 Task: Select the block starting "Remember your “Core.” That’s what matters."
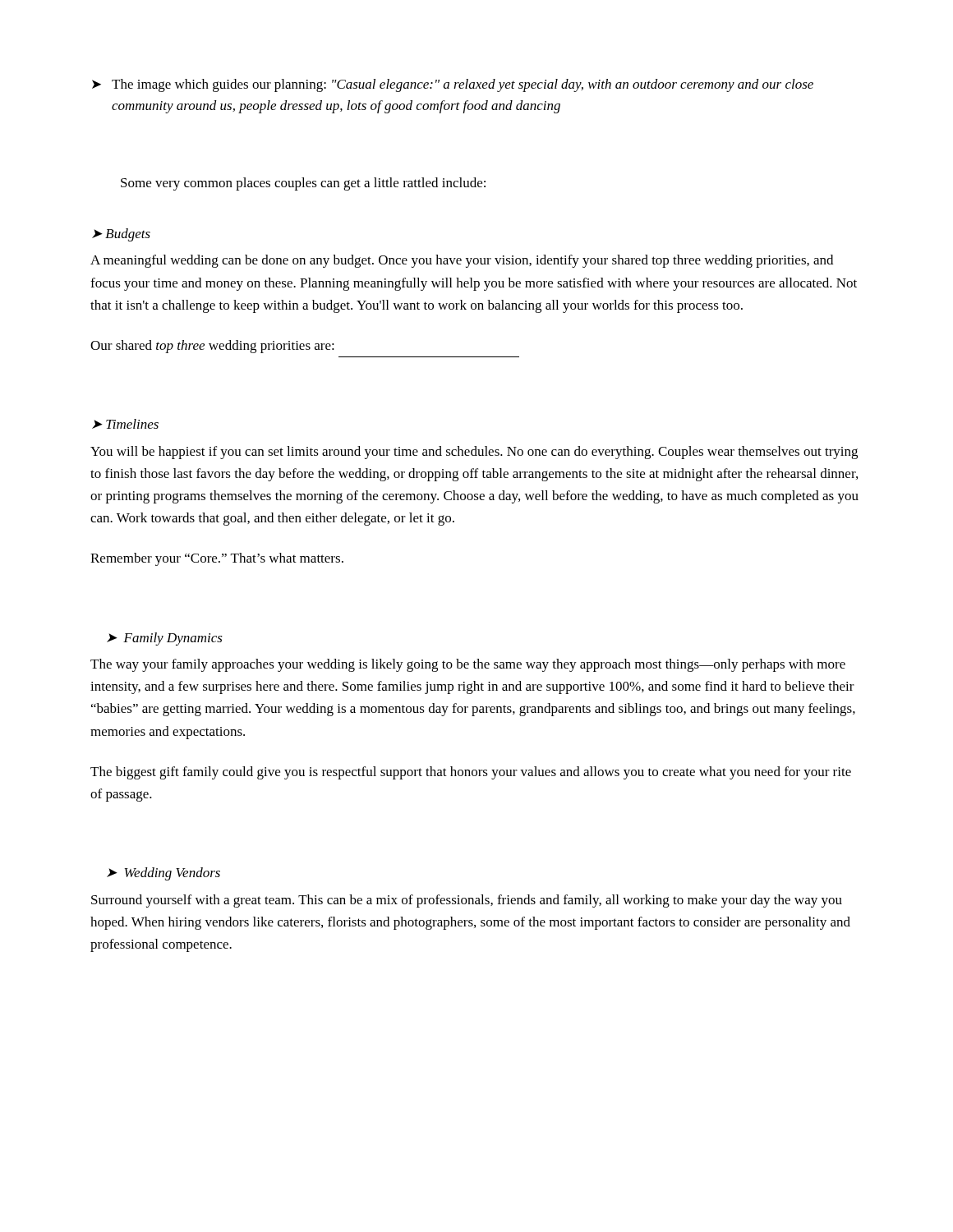point(217,558)
